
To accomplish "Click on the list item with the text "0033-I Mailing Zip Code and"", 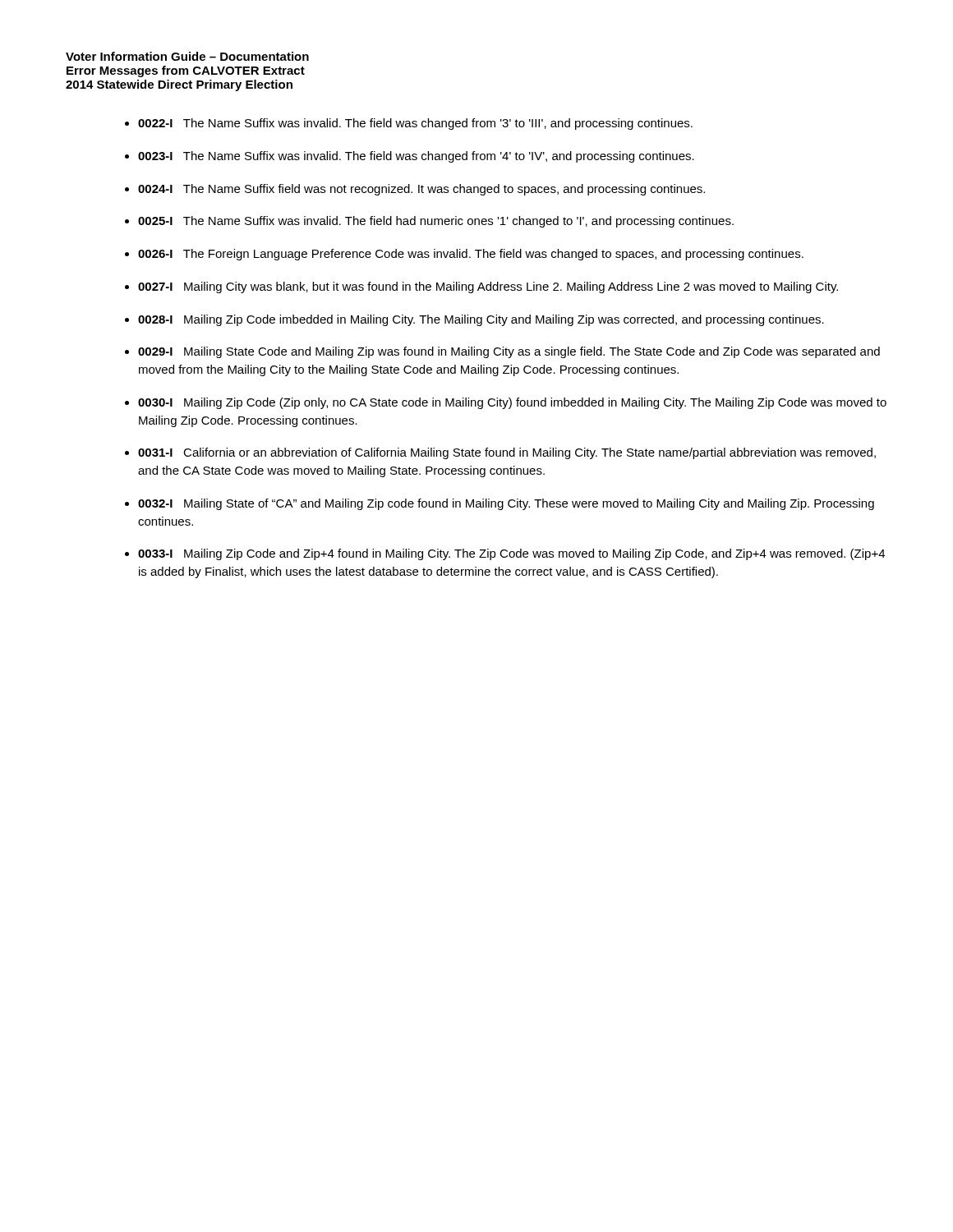I will click(512, 562).
